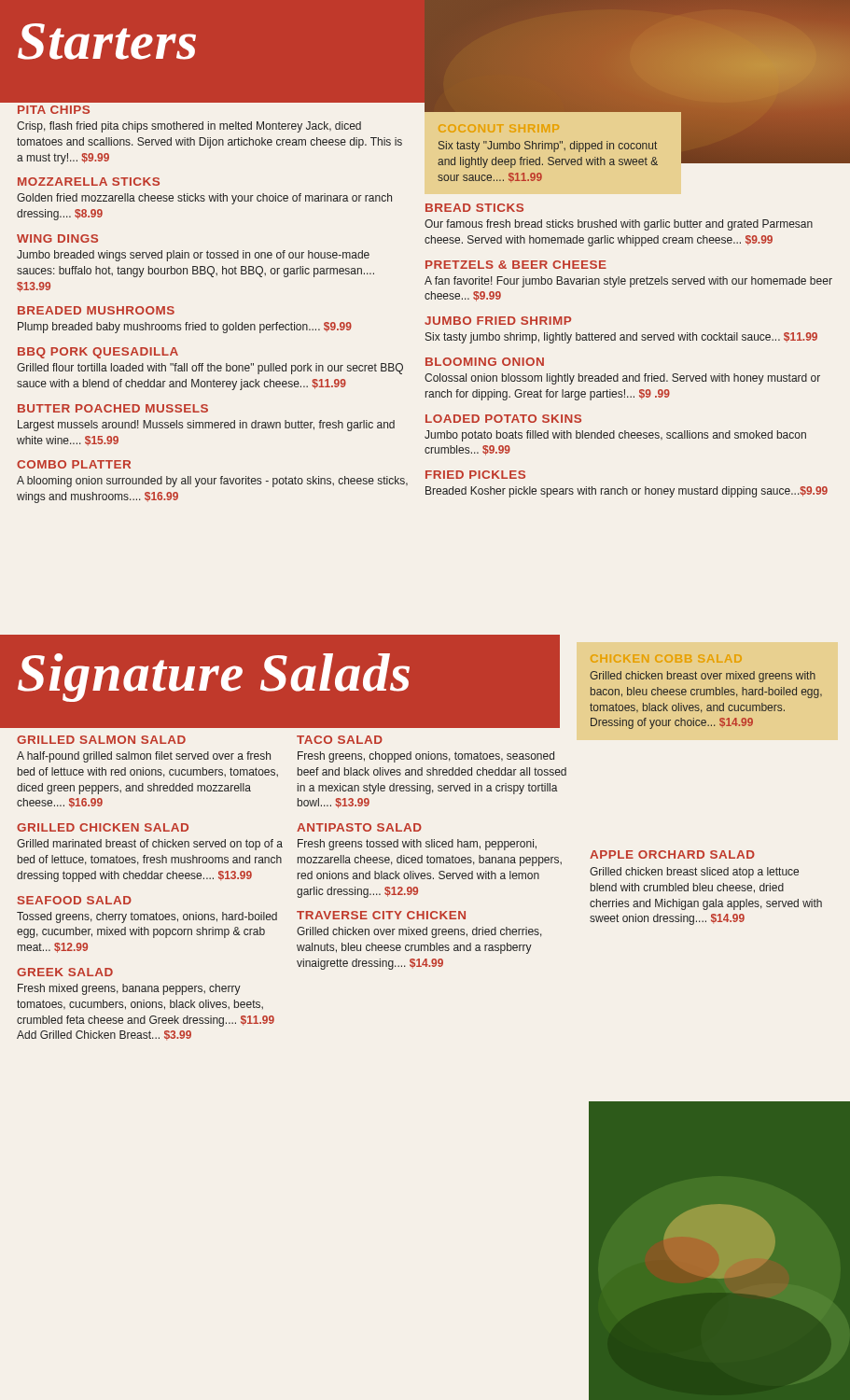Viewport: 850px width, 1400px height.
Task: Find the section header that says "GRILLED SALMON SALAD"
Action: coord(102,740)
